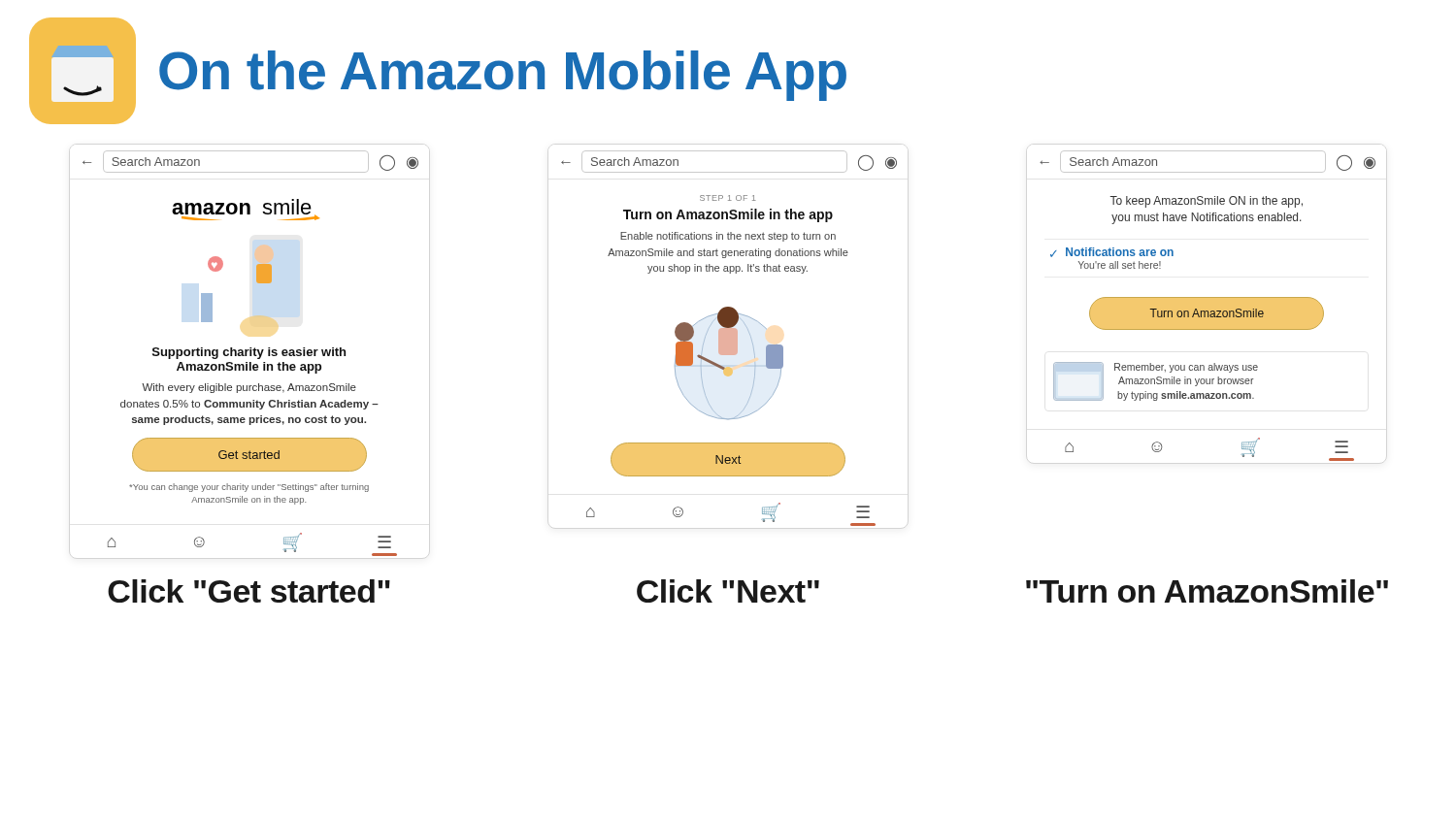This screenshot has height=819, width=1456.
Task: Point to the passage starting "On the Amazon Mobile App"
Action: pos(439,71)
